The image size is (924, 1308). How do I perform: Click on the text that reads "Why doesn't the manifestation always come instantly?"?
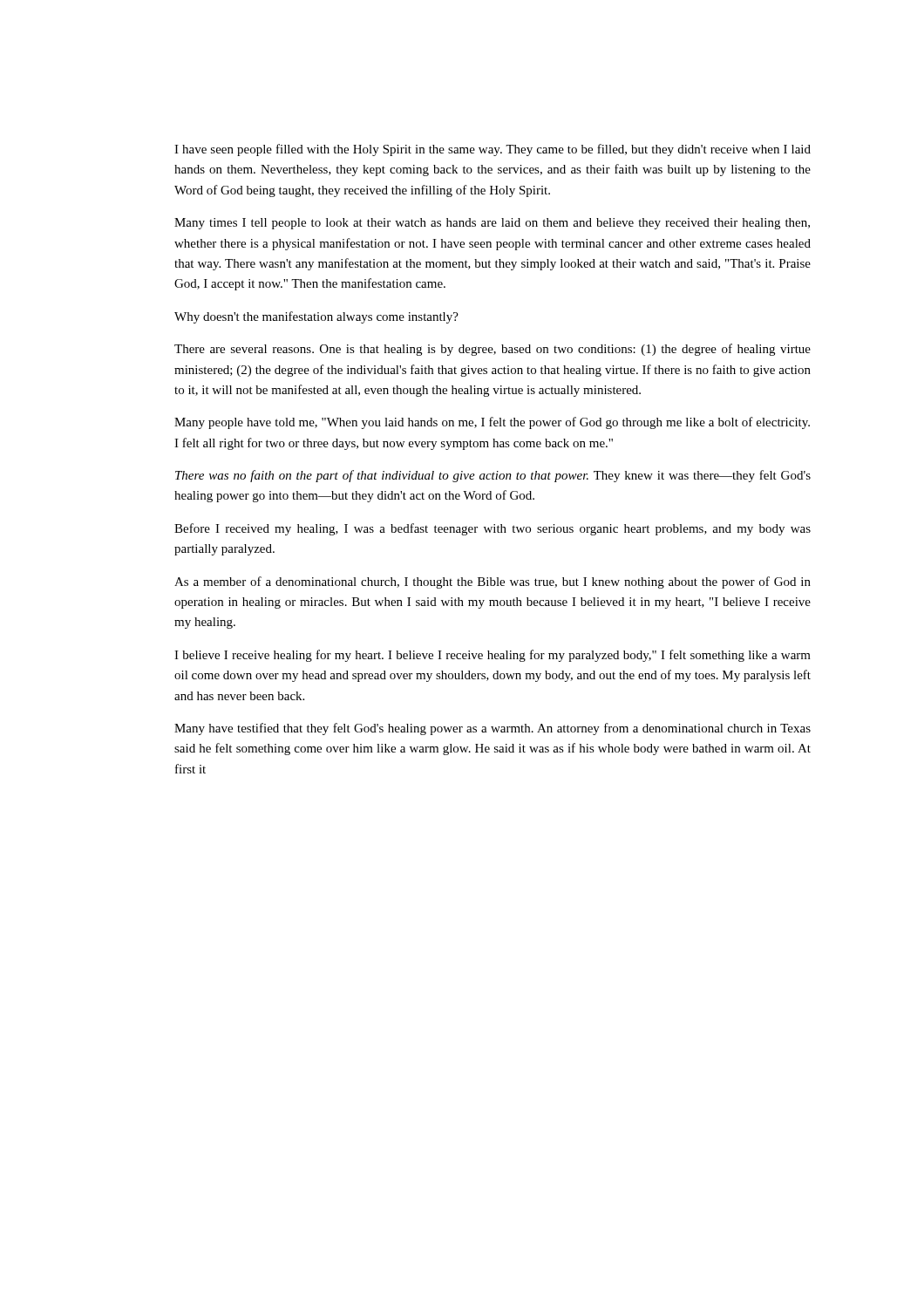(316, 316)
